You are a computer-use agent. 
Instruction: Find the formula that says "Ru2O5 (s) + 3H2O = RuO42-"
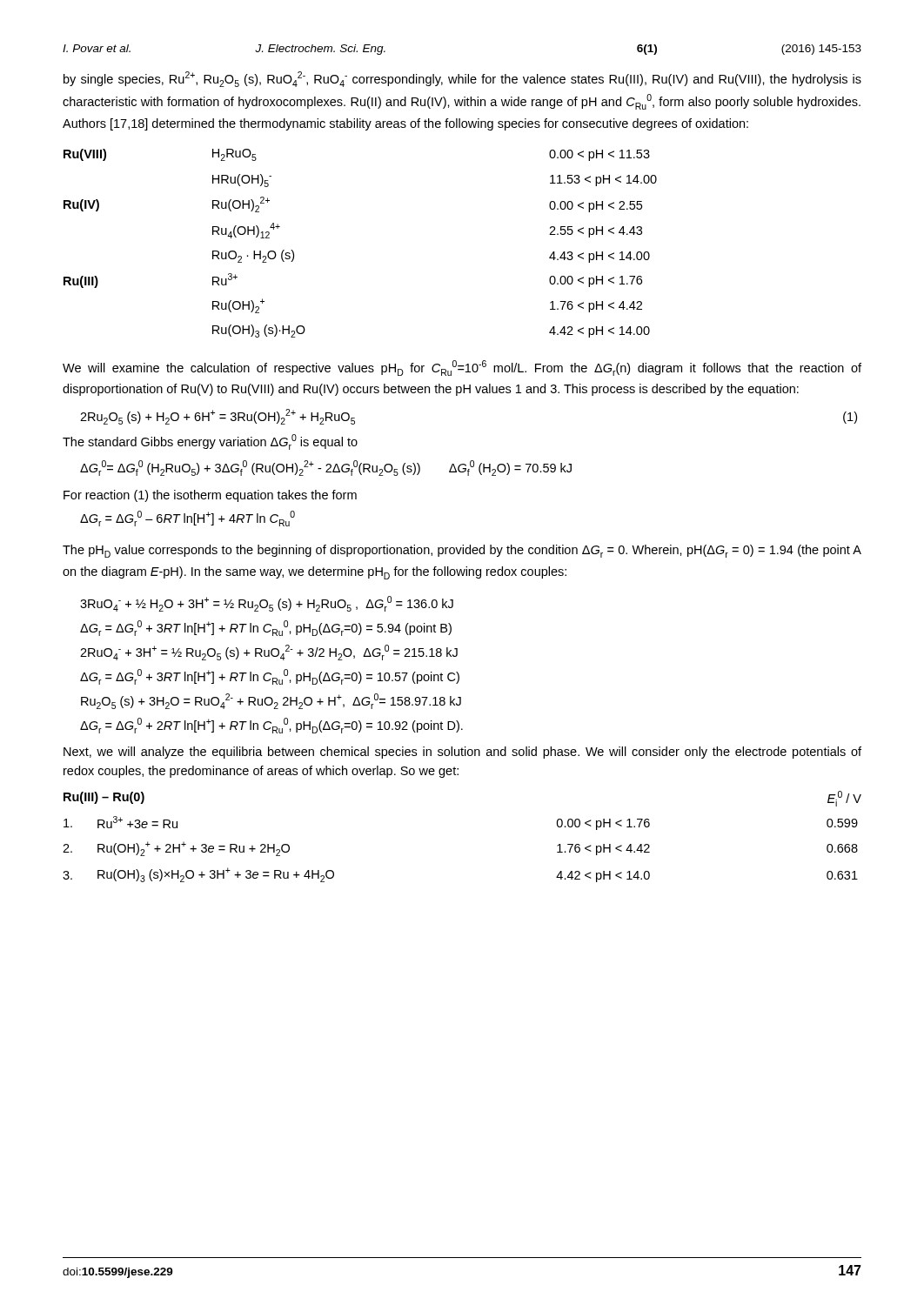click(x=271, y=701)
